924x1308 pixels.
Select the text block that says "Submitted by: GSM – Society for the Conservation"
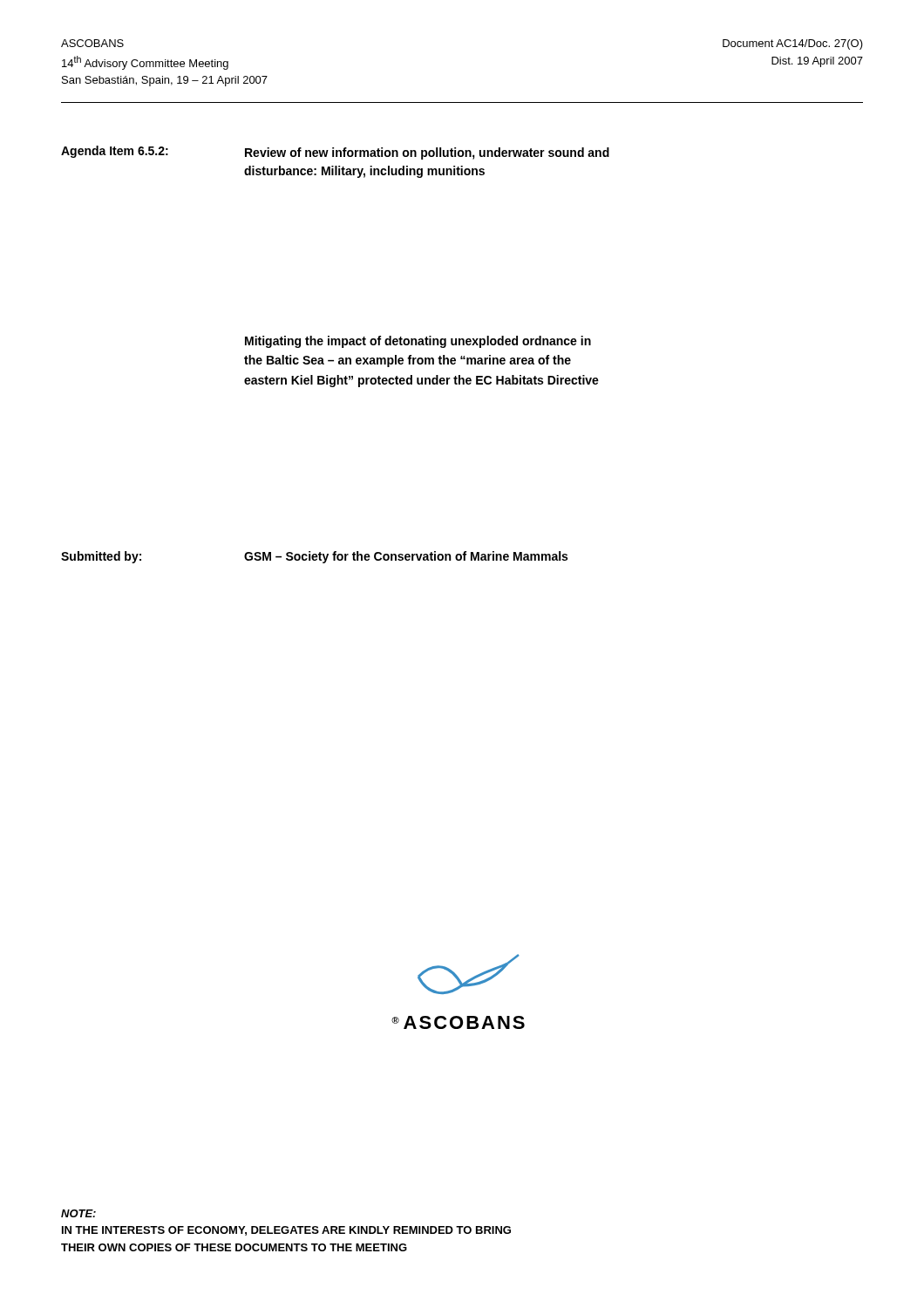click(315, 556)
